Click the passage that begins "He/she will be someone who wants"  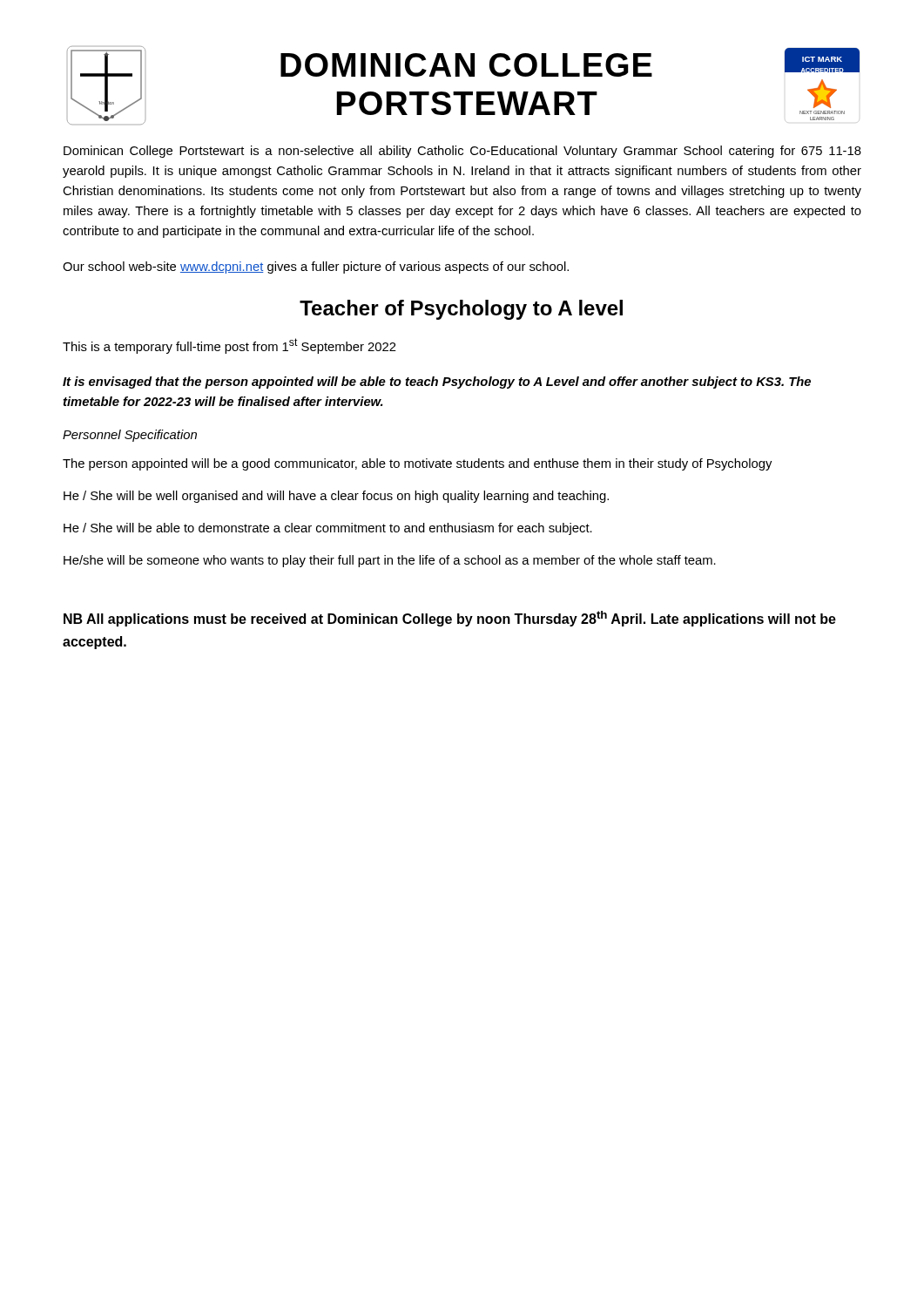390,560
